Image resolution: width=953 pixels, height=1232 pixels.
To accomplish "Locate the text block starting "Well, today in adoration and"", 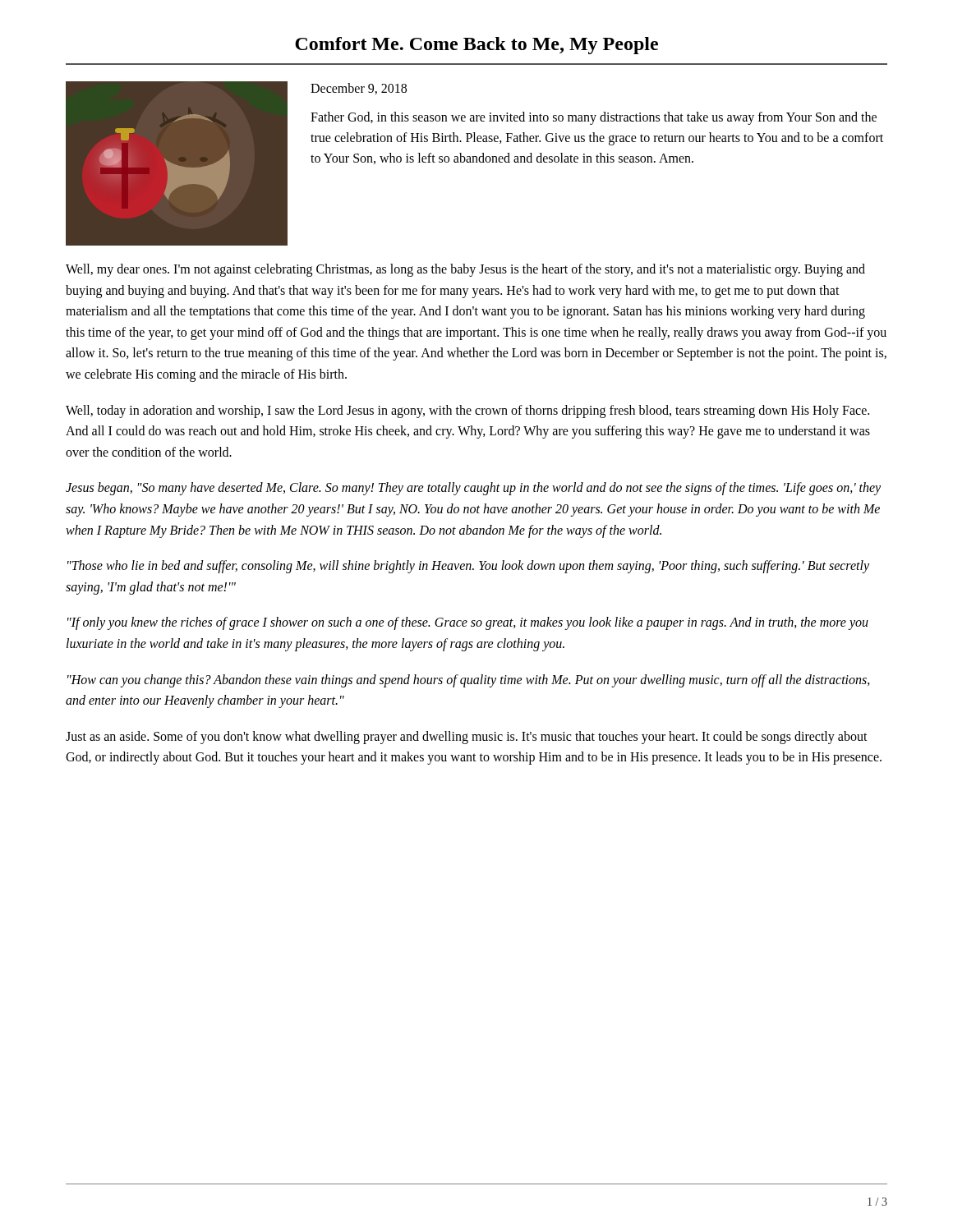I will 468,431.
